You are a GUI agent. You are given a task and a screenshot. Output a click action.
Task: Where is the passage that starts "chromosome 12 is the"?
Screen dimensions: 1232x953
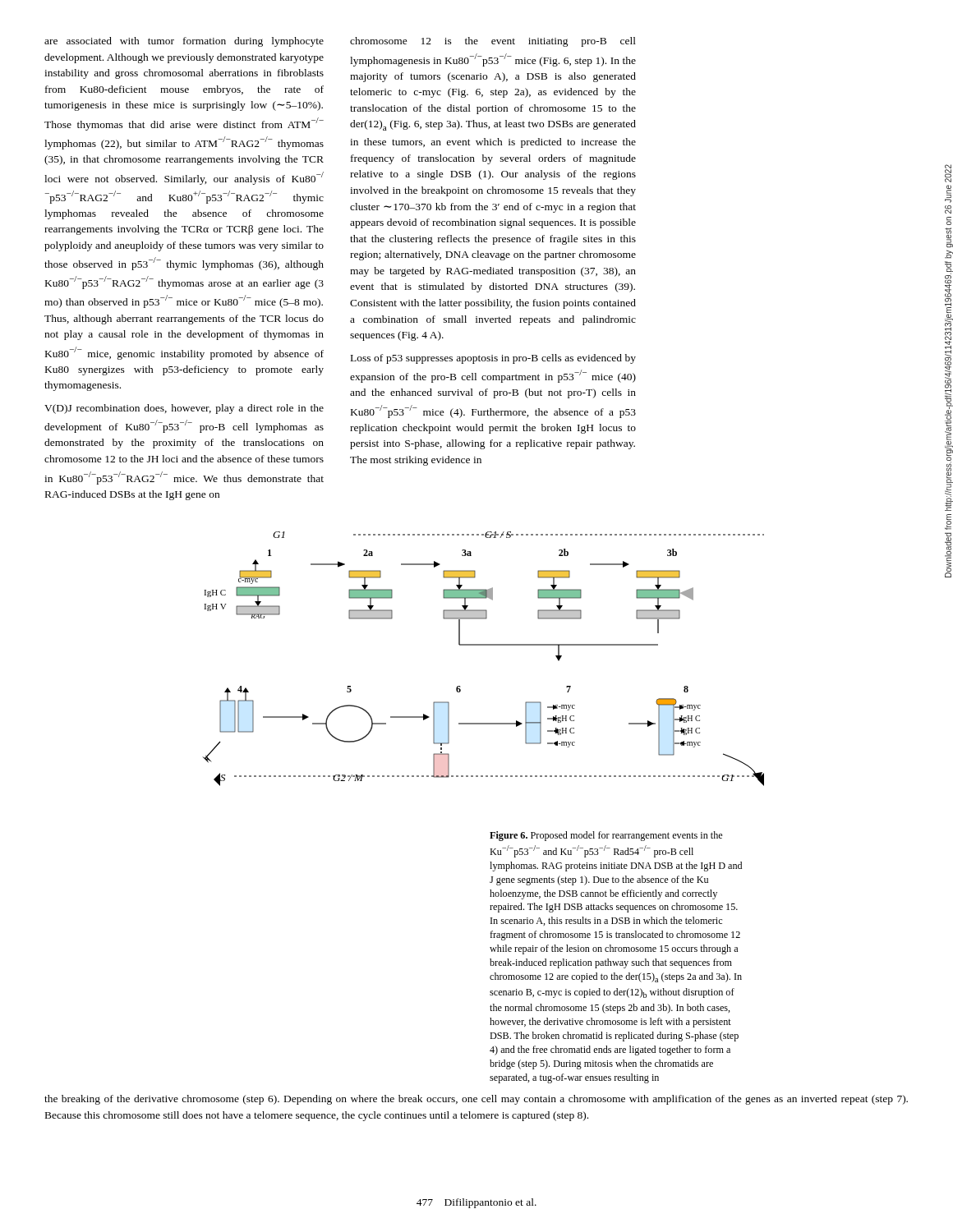coord(493,250)
